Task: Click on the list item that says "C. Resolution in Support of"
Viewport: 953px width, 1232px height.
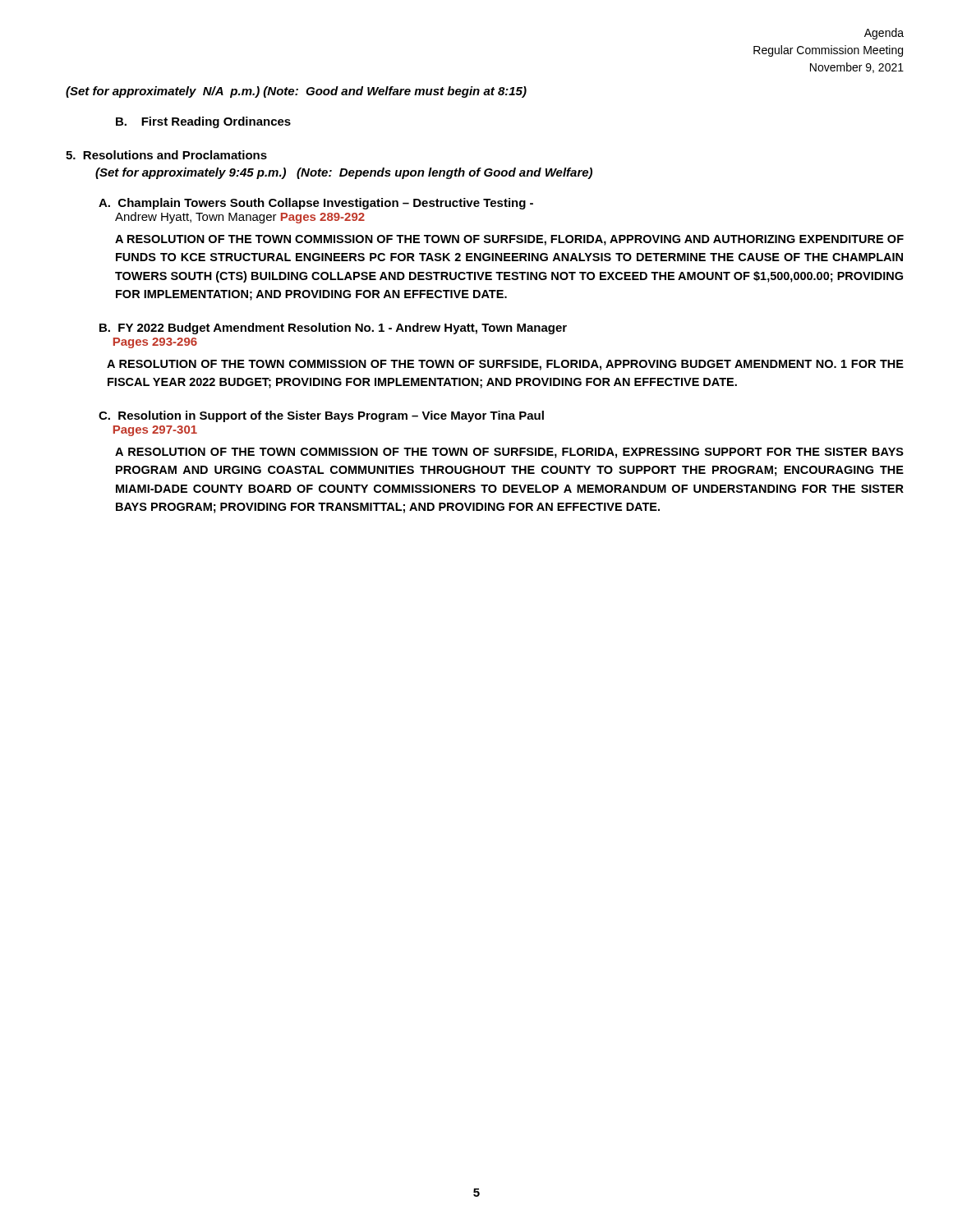Action: click(501, 462)
